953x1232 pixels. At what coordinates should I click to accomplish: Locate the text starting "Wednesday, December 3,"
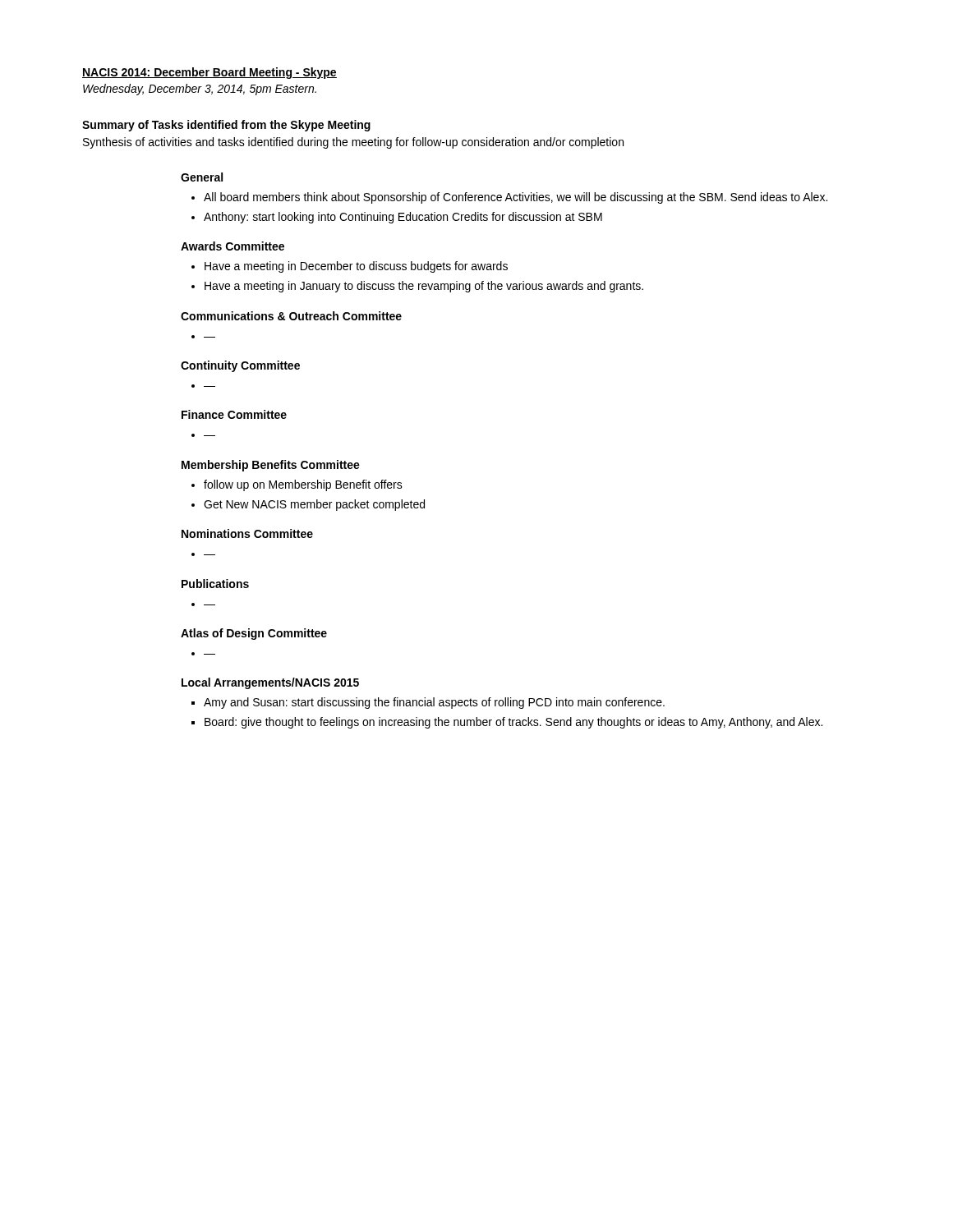pos(200,90)
